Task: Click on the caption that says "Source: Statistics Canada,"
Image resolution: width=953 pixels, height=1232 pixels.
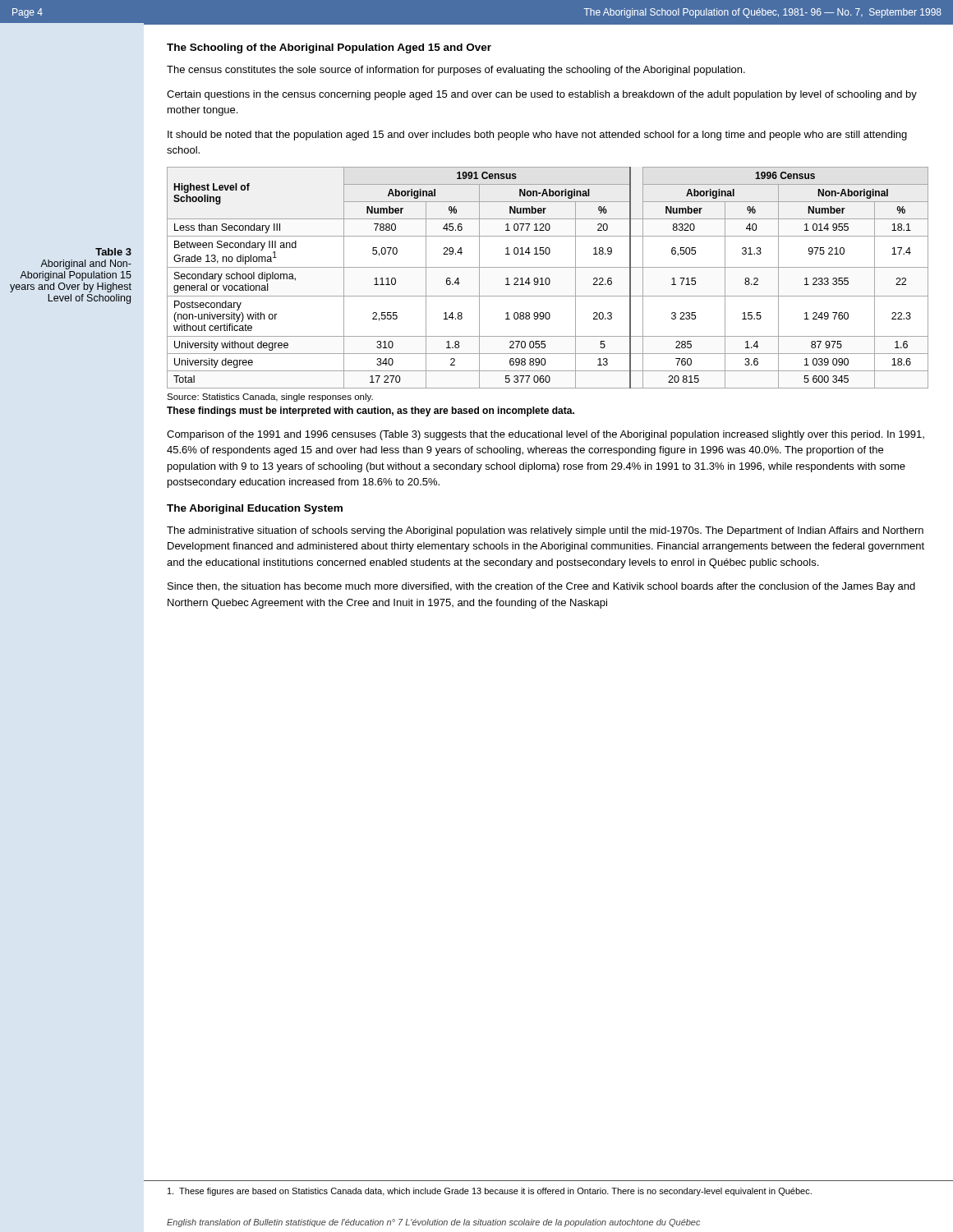Action: pos(270,396)
